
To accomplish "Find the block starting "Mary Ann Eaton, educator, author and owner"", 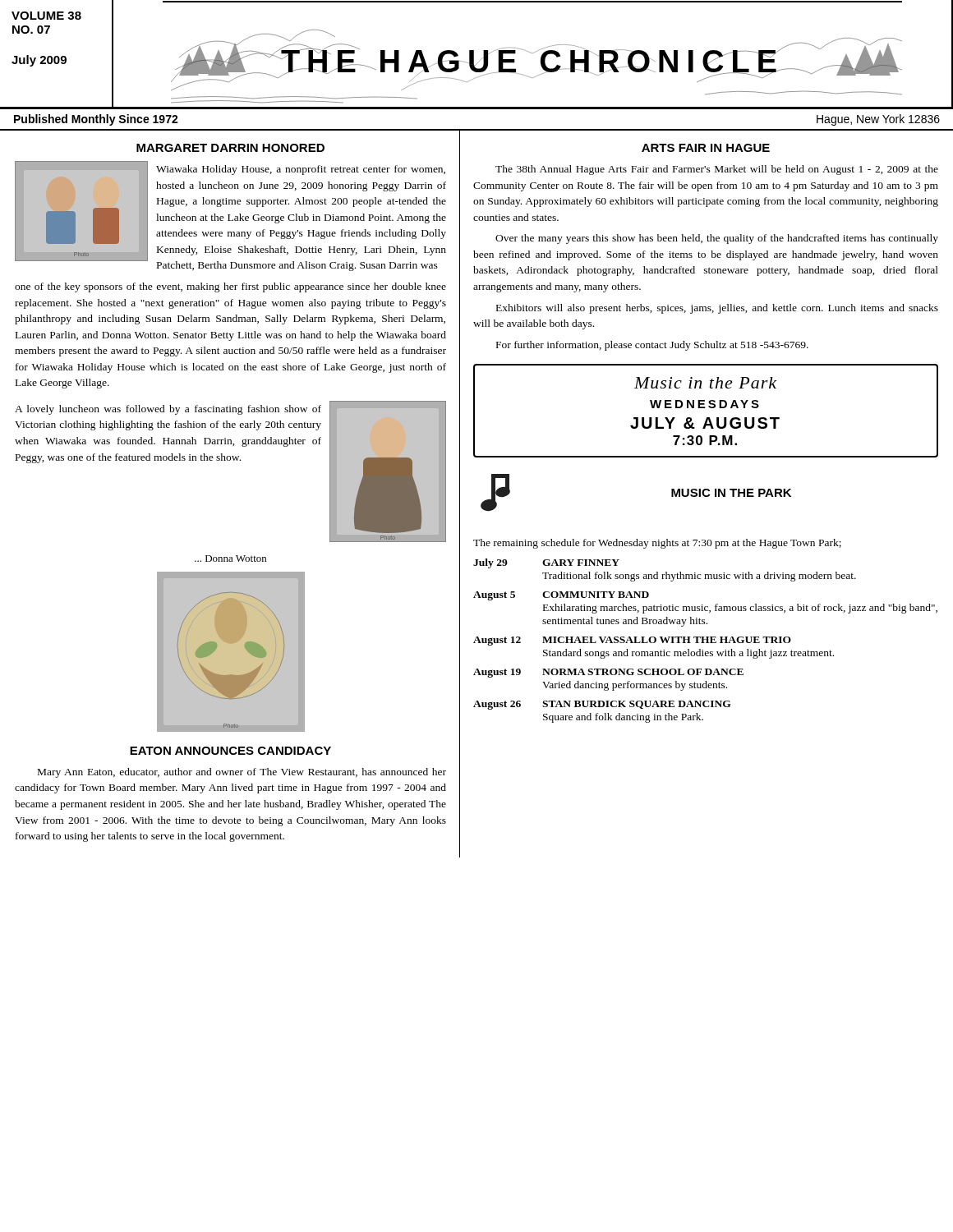I will point(230,804).
